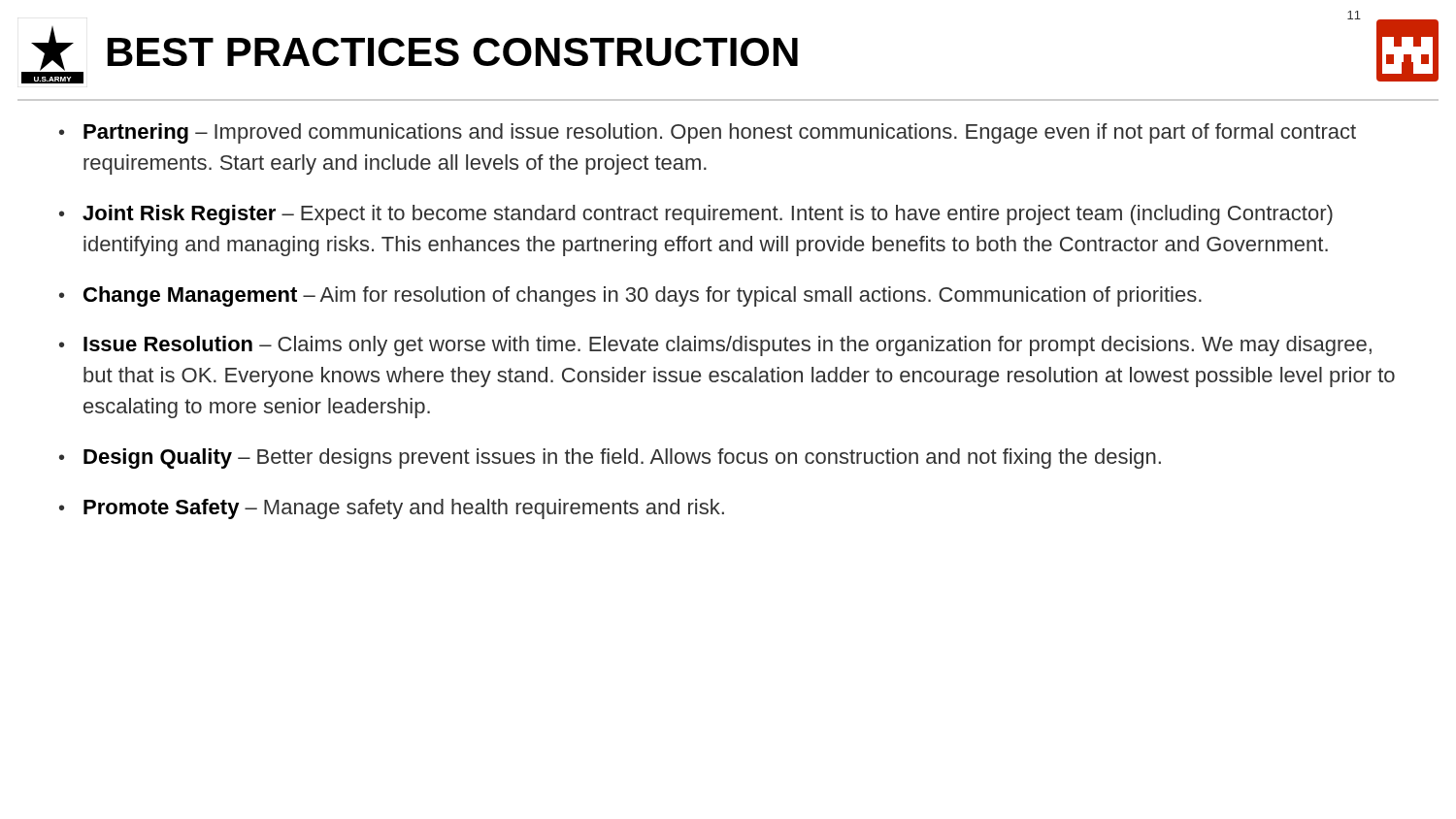Find the text block starting "• Joint Risk"
The width and height of the screenshot is (1456, 819).
coord(728,229)
